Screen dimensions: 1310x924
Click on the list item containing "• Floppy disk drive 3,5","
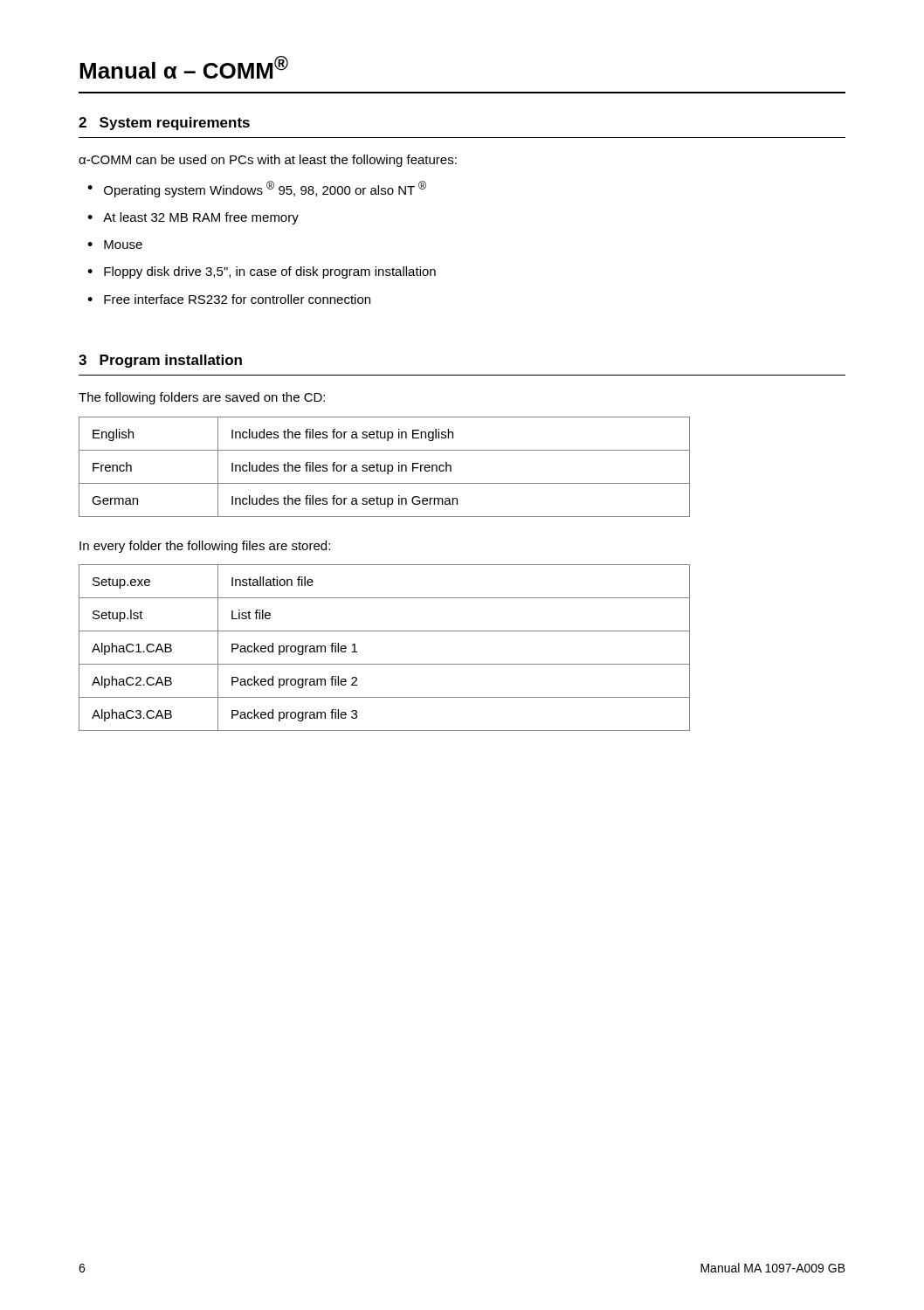(x=262, y=273)
